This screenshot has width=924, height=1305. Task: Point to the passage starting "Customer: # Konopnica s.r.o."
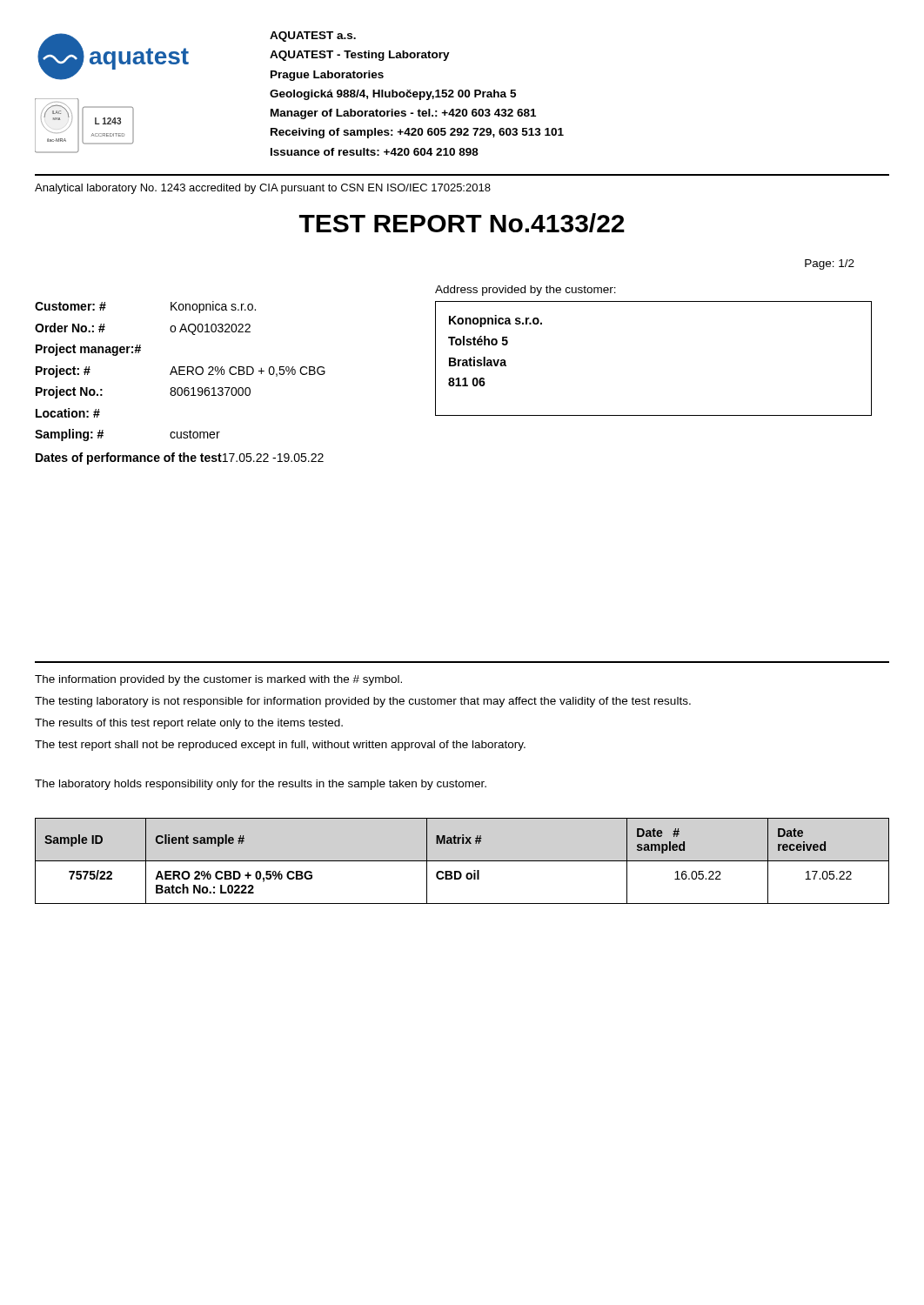tap(226, 382)
